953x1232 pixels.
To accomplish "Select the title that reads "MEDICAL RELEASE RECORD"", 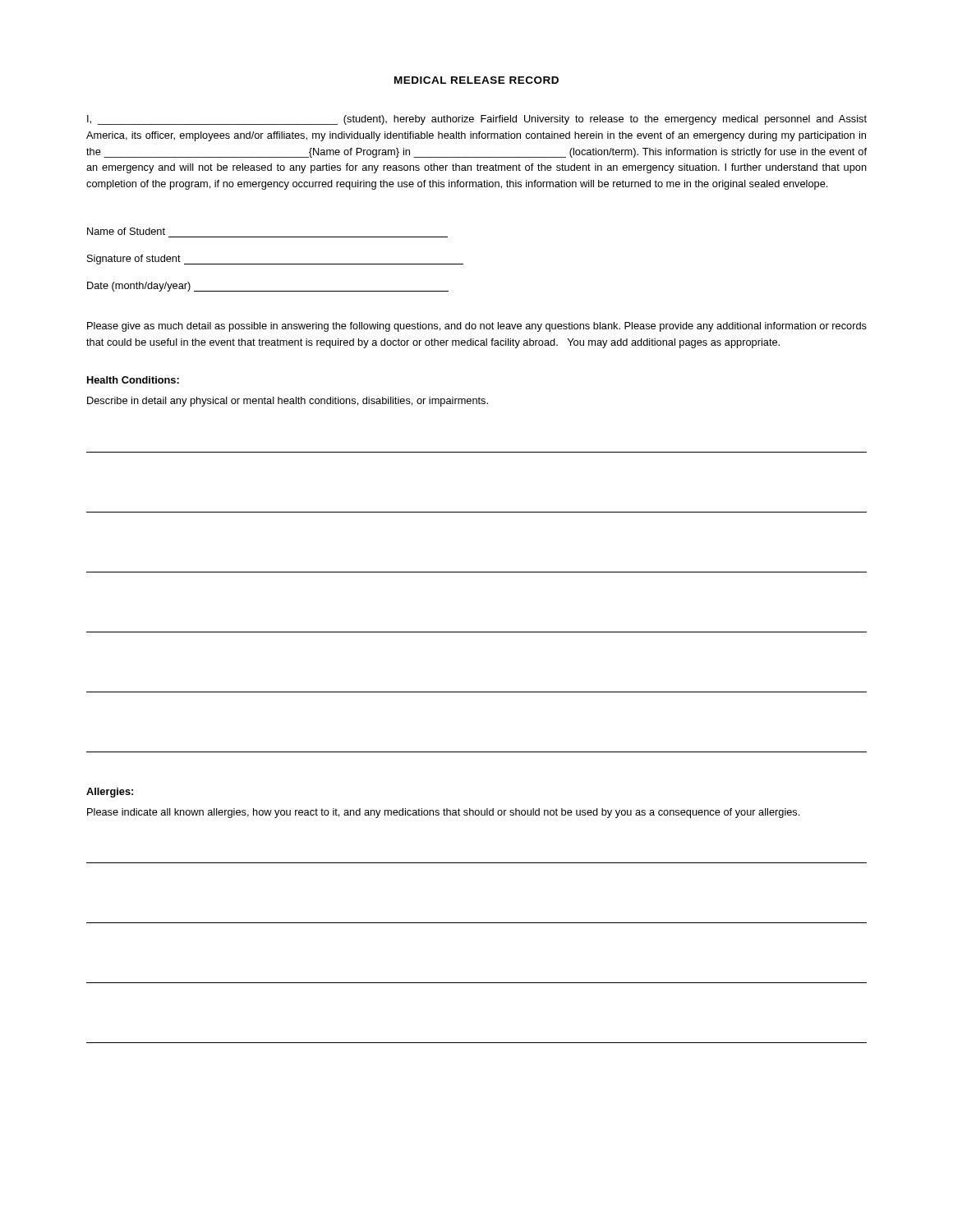I will [x=476, y=80].
